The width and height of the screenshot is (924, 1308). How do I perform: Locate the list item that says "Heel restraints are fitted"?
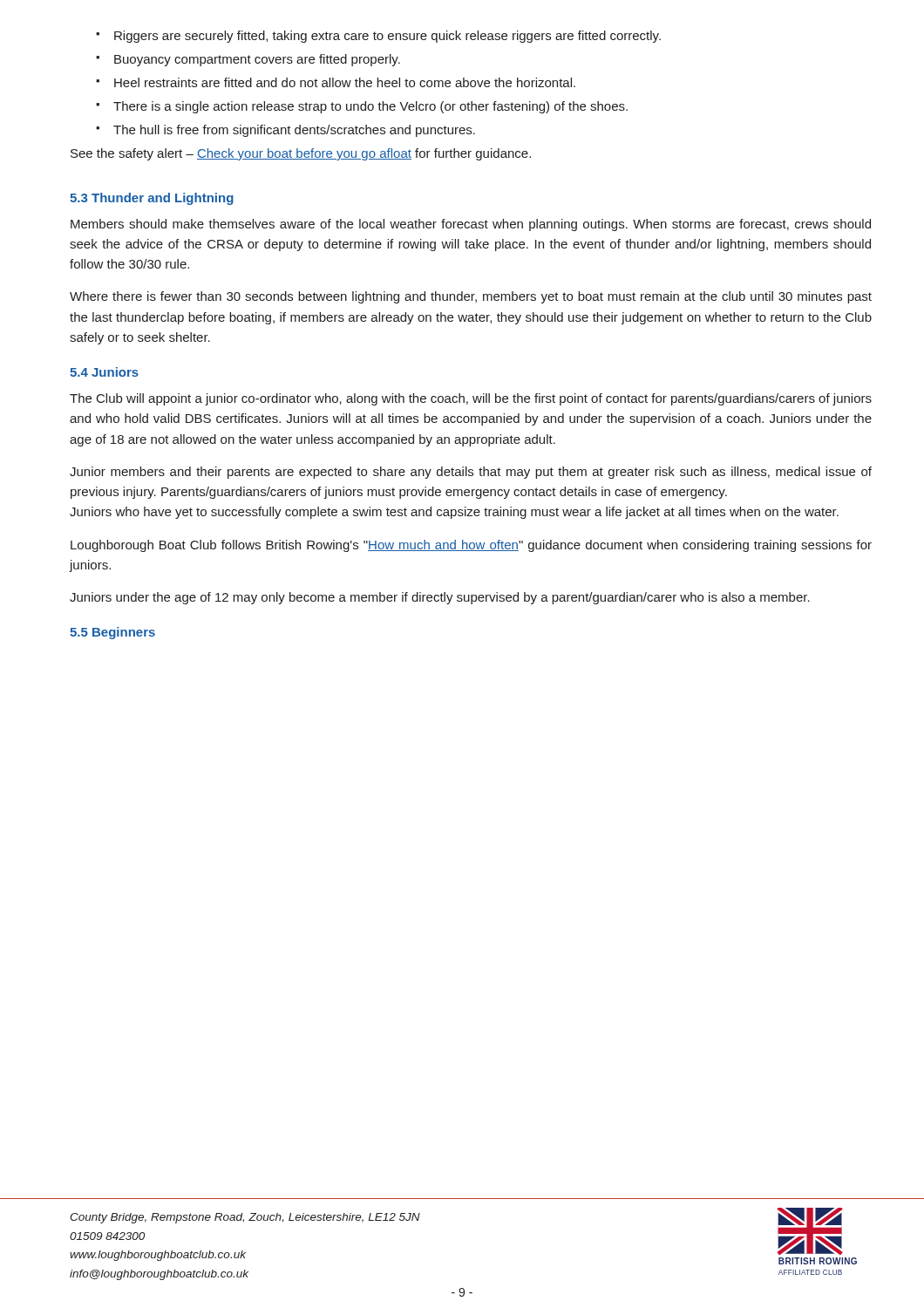(x=484, y=82)
